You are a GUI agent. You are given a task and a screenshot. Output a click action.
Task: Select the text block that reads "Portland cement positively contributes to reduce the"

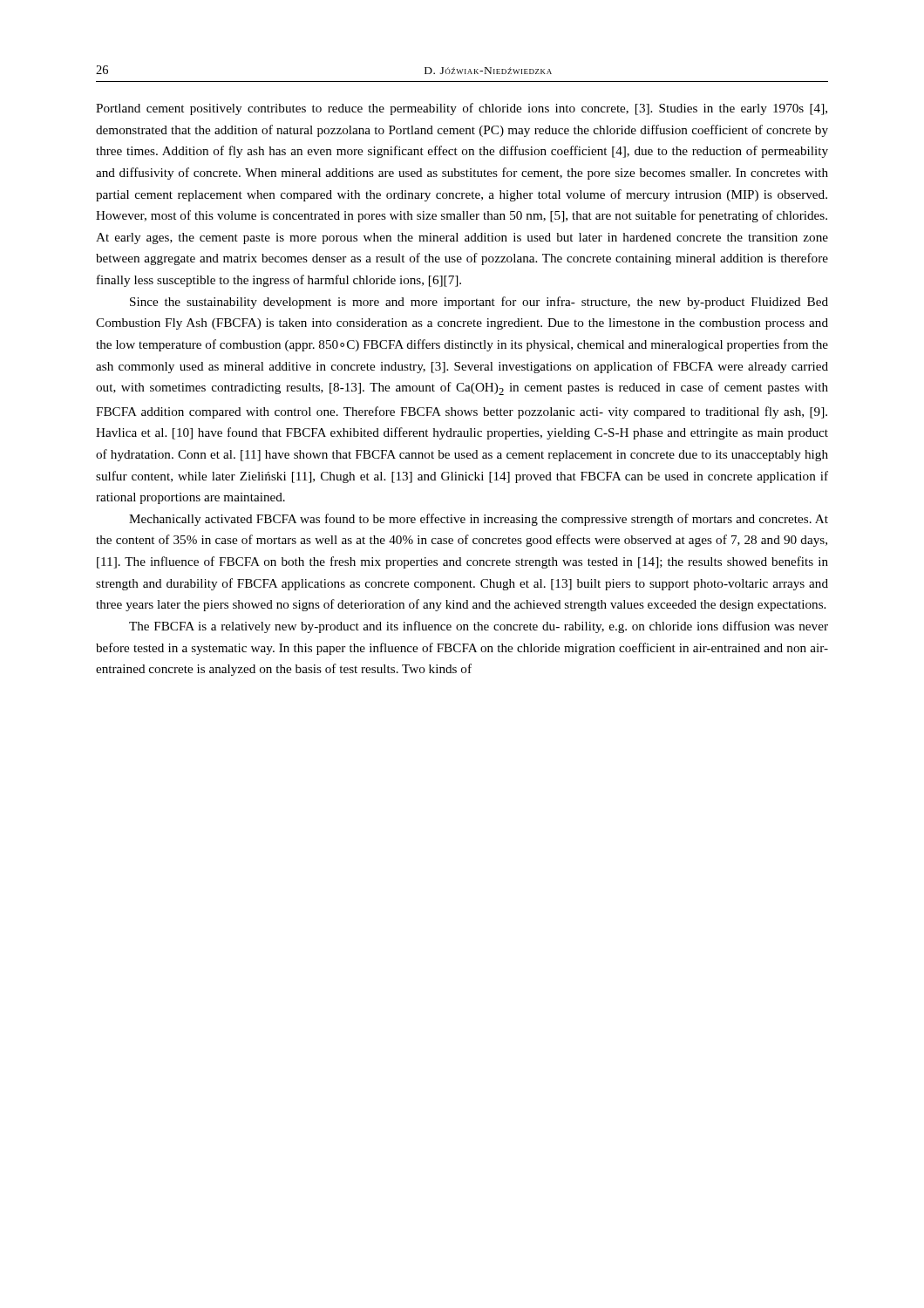pyautogui.click(x=462, y=389)
